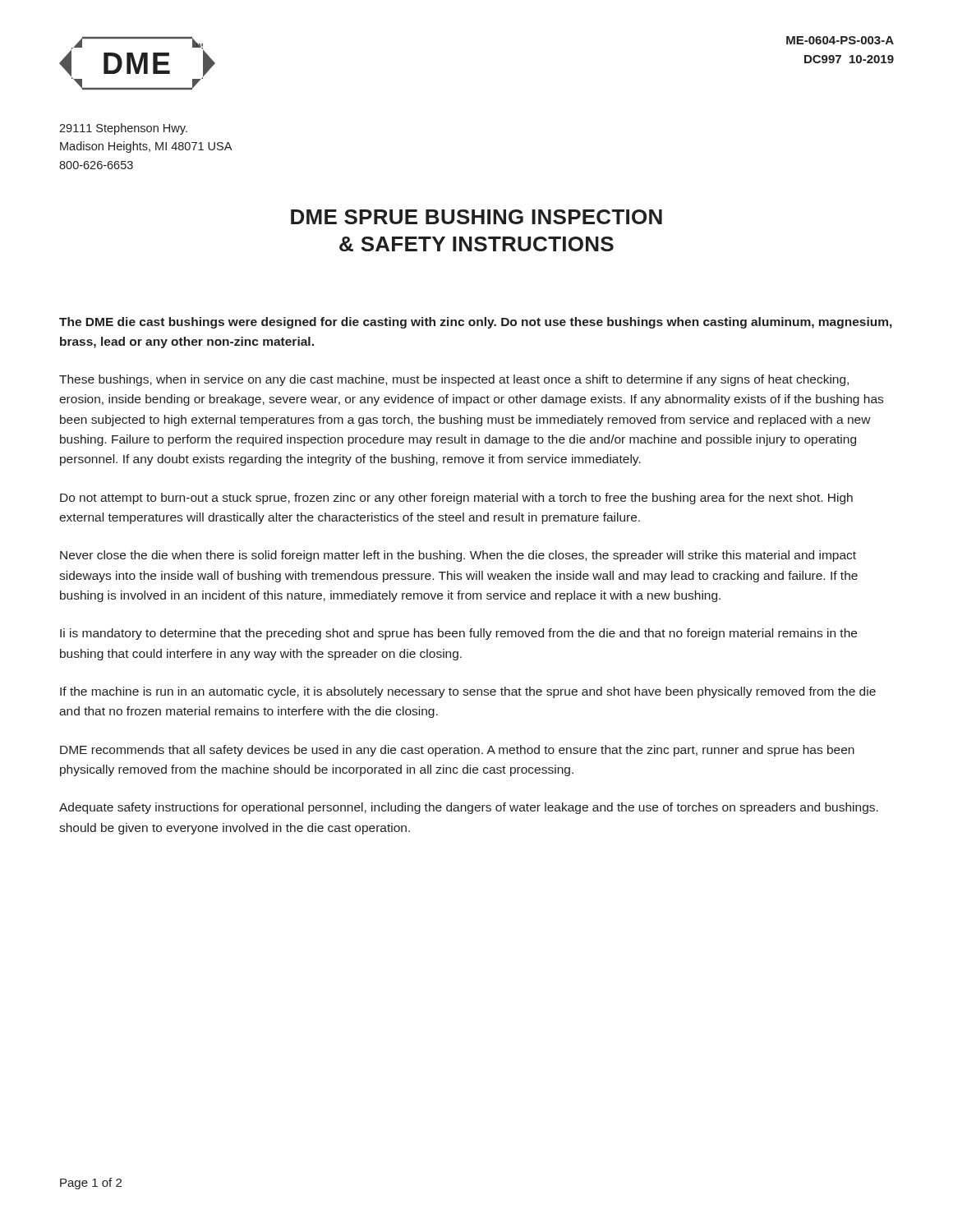Locate the logo
This screenshot has width=953, height=1232.
point(137,65)
